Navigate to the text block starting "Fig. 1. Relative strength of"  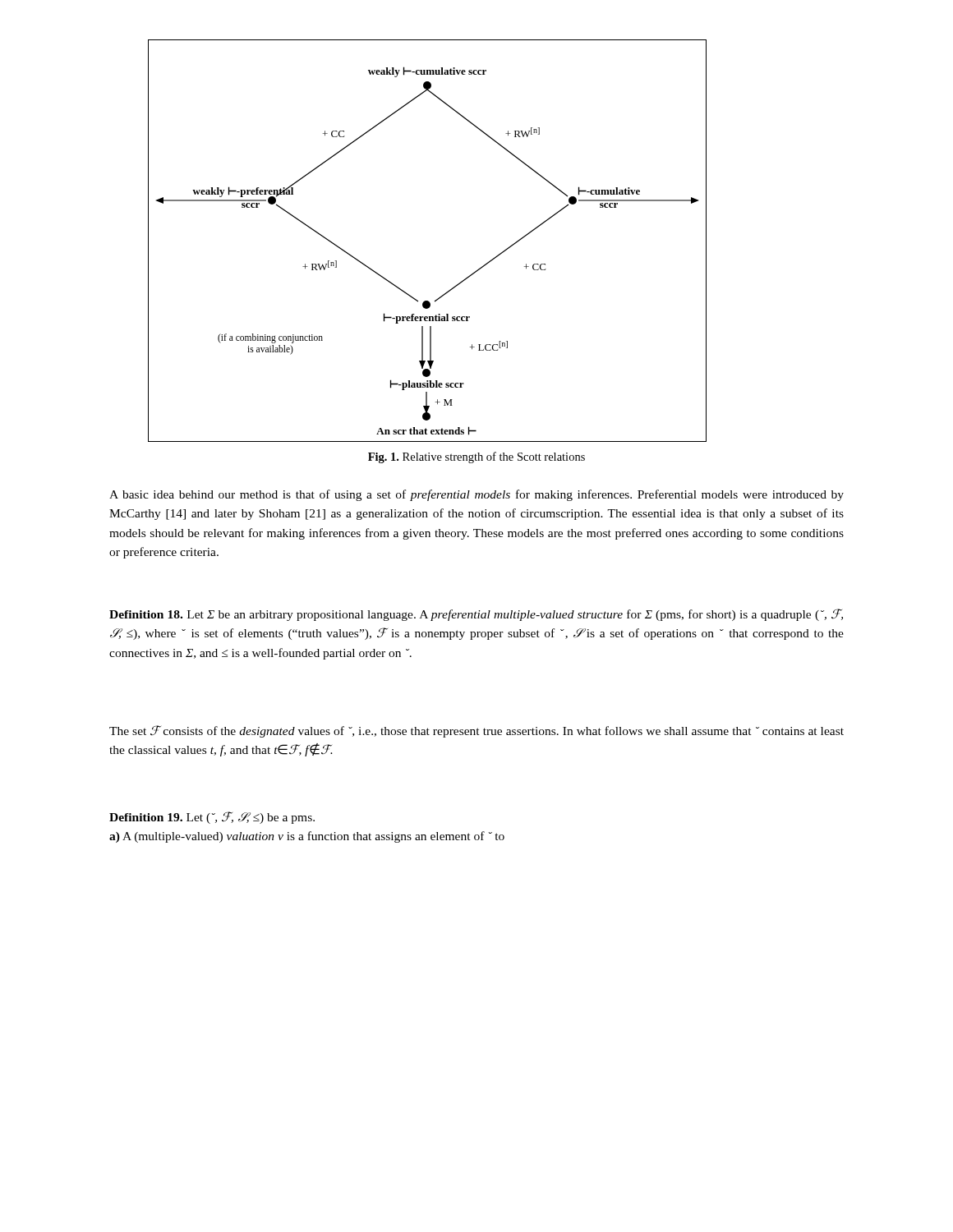476,457
